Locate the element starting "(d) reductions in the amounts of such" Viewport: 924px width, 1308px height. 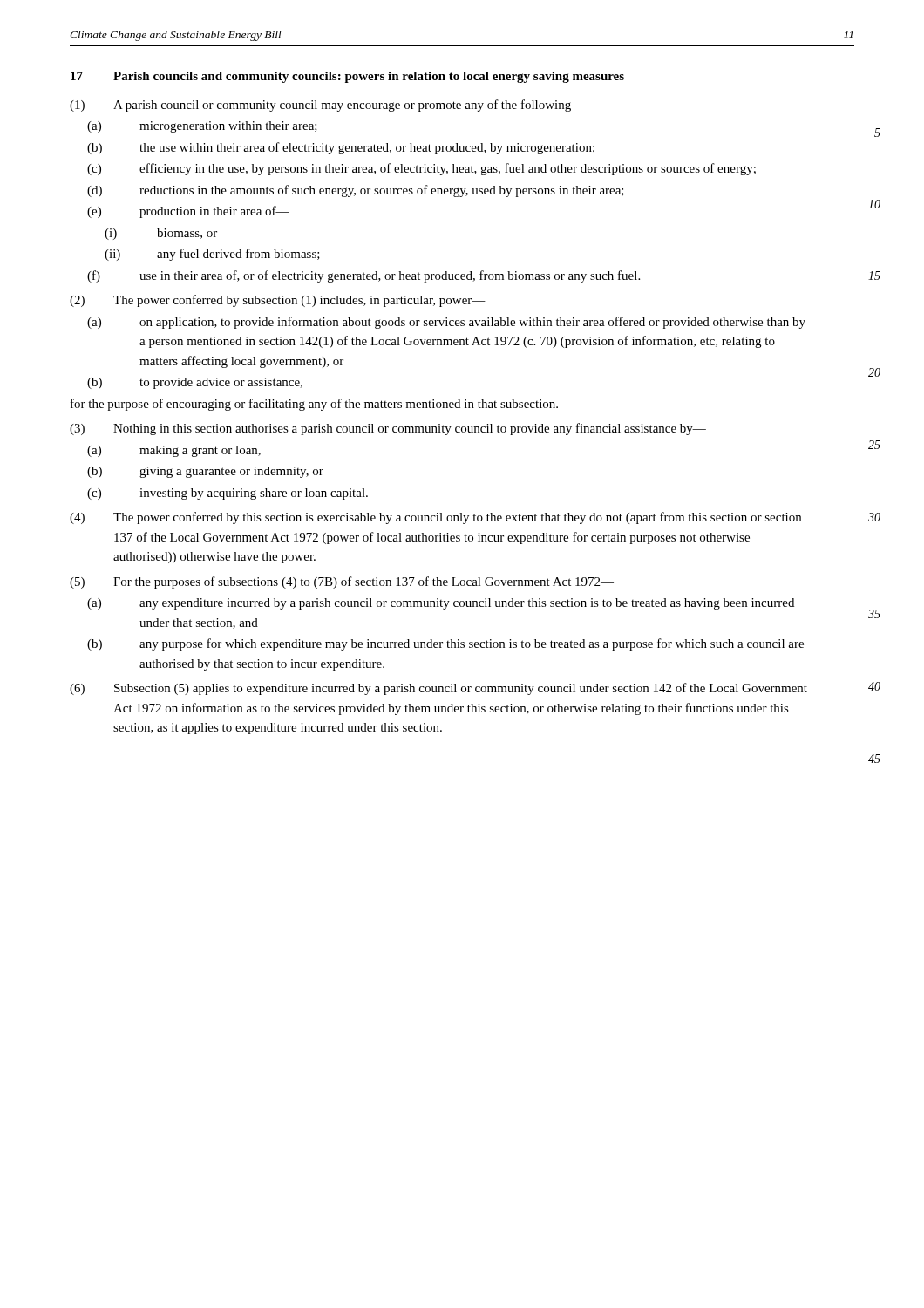coord(440,190)
